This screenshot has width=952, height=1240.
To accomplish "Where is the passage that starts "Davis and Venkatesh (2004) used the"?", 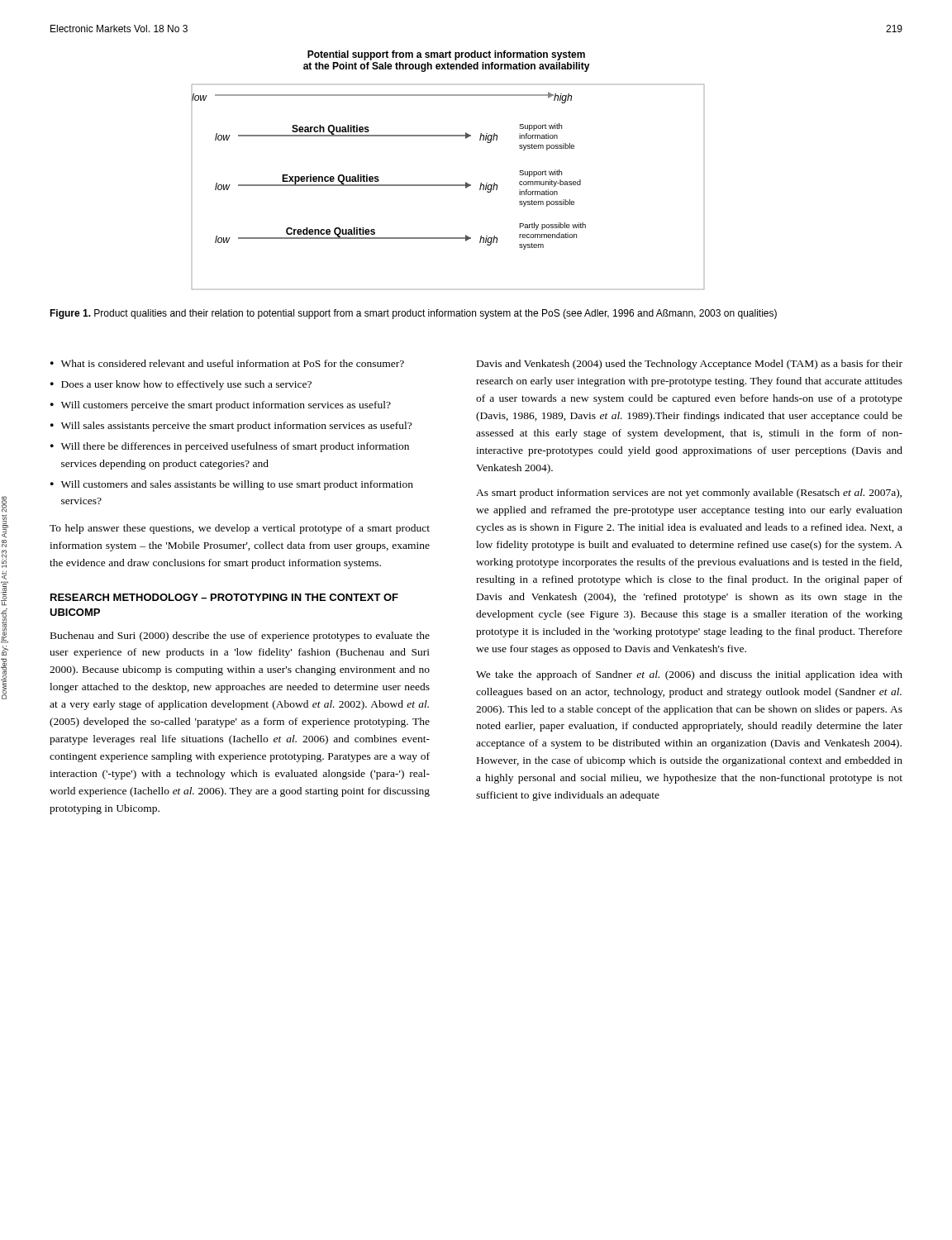I will tap(689, 415).
